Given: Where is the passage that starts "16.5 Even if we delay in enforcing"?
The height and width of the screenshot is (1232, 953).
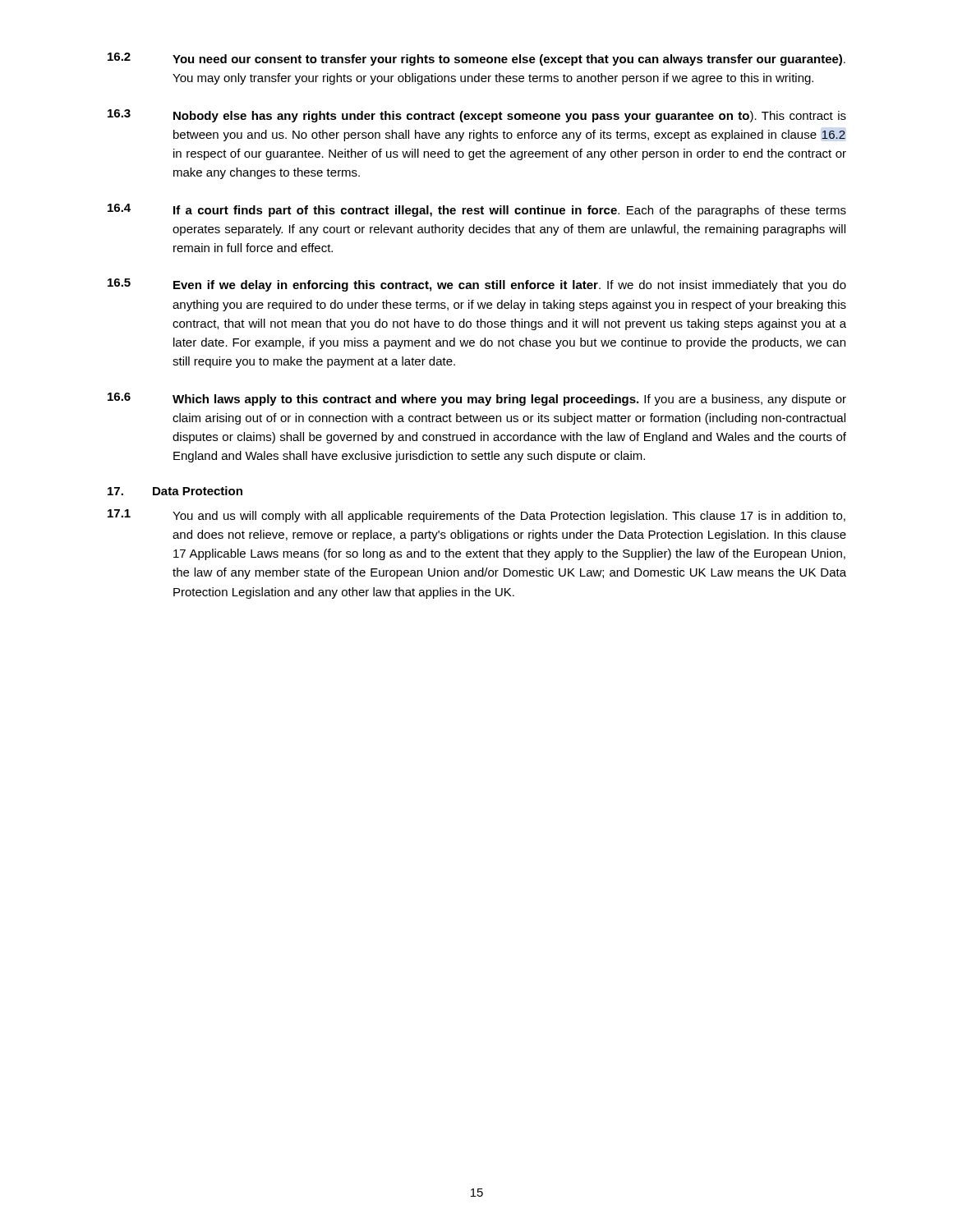Looking at the screenshot, I should click(x=476, y=323).
